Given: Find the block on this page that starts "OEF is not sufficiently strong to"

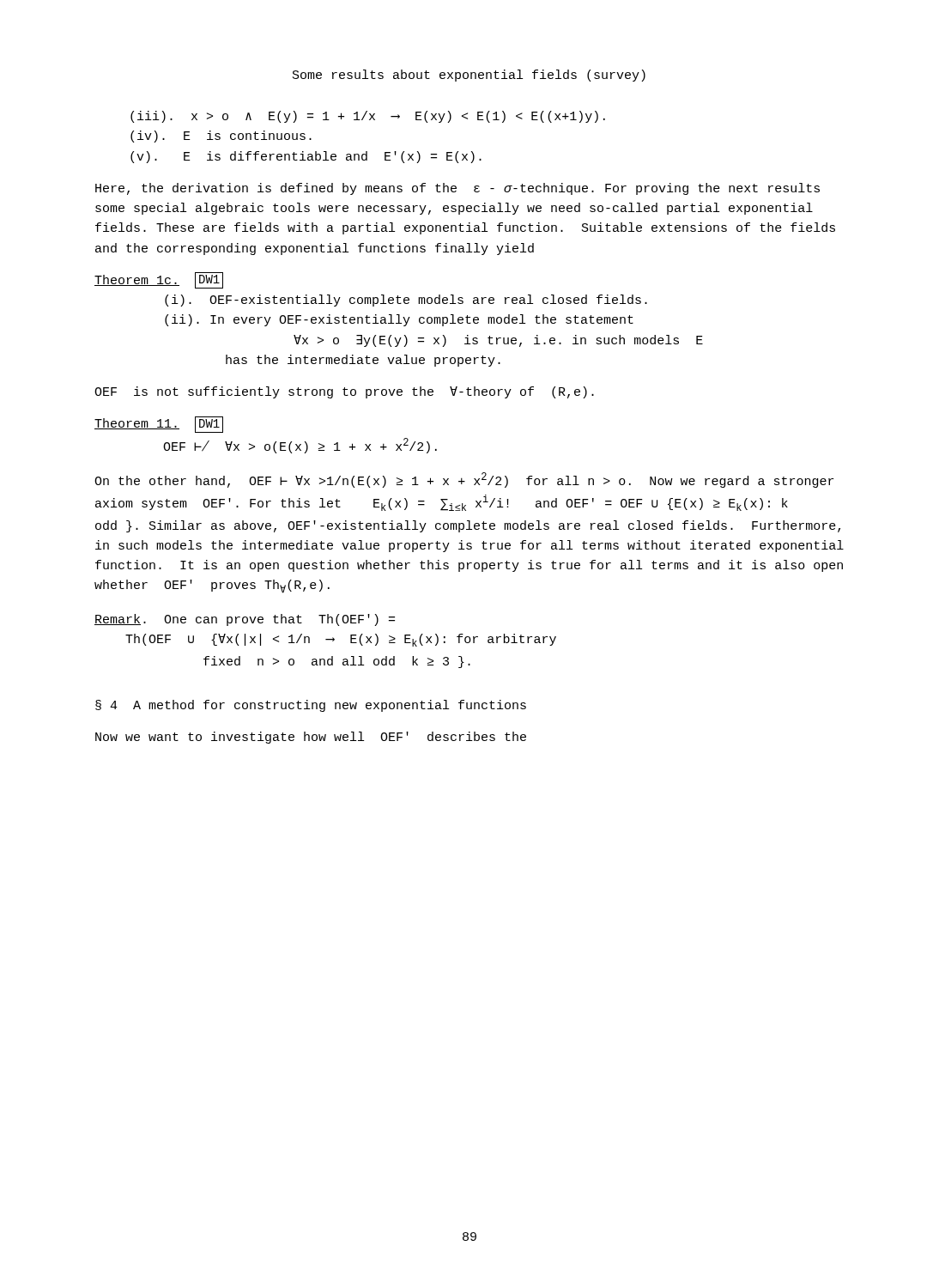Looking at the screenshot, I should [470, 393].
